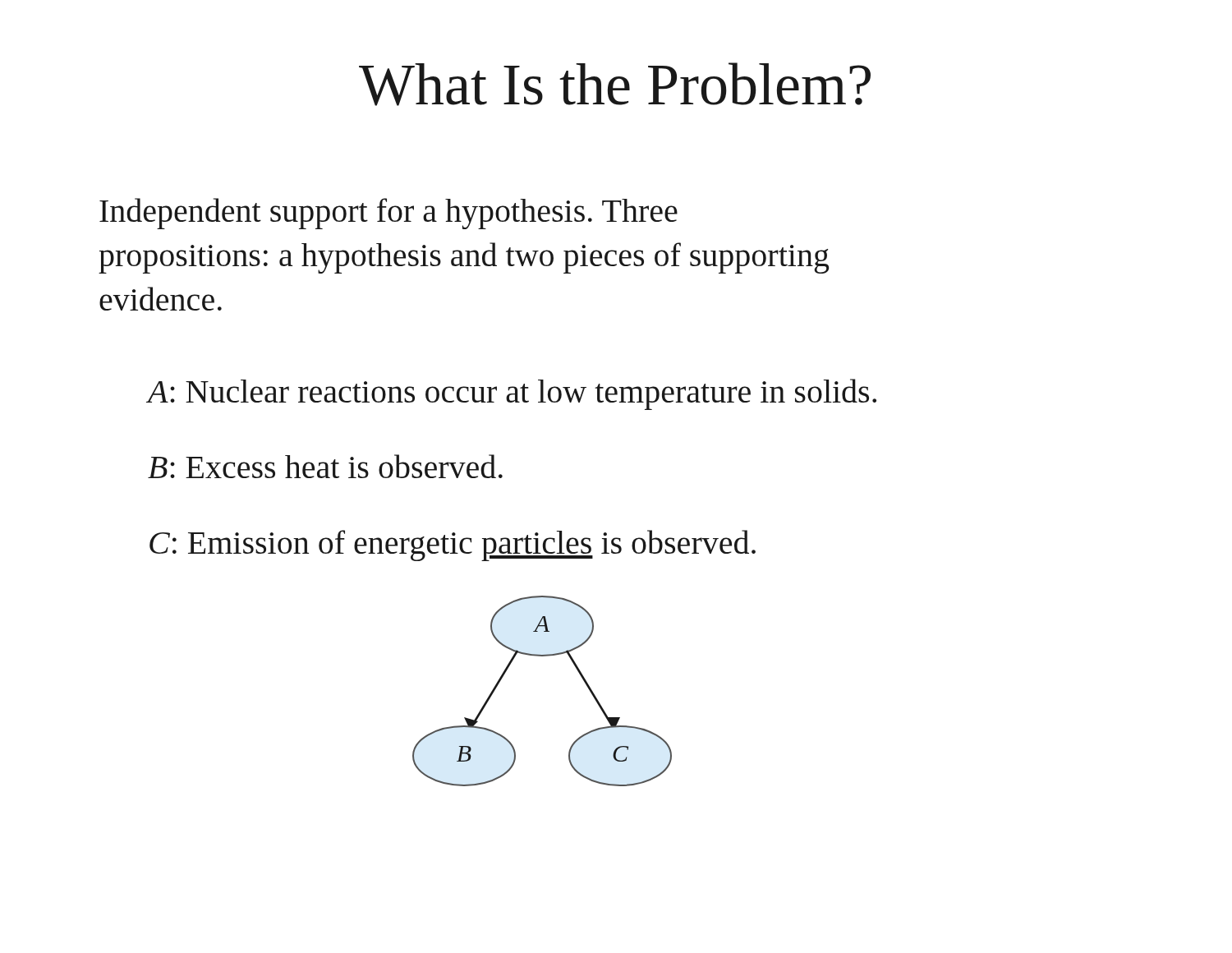
Task: Locate a flowchart
Action: (542, 686)
